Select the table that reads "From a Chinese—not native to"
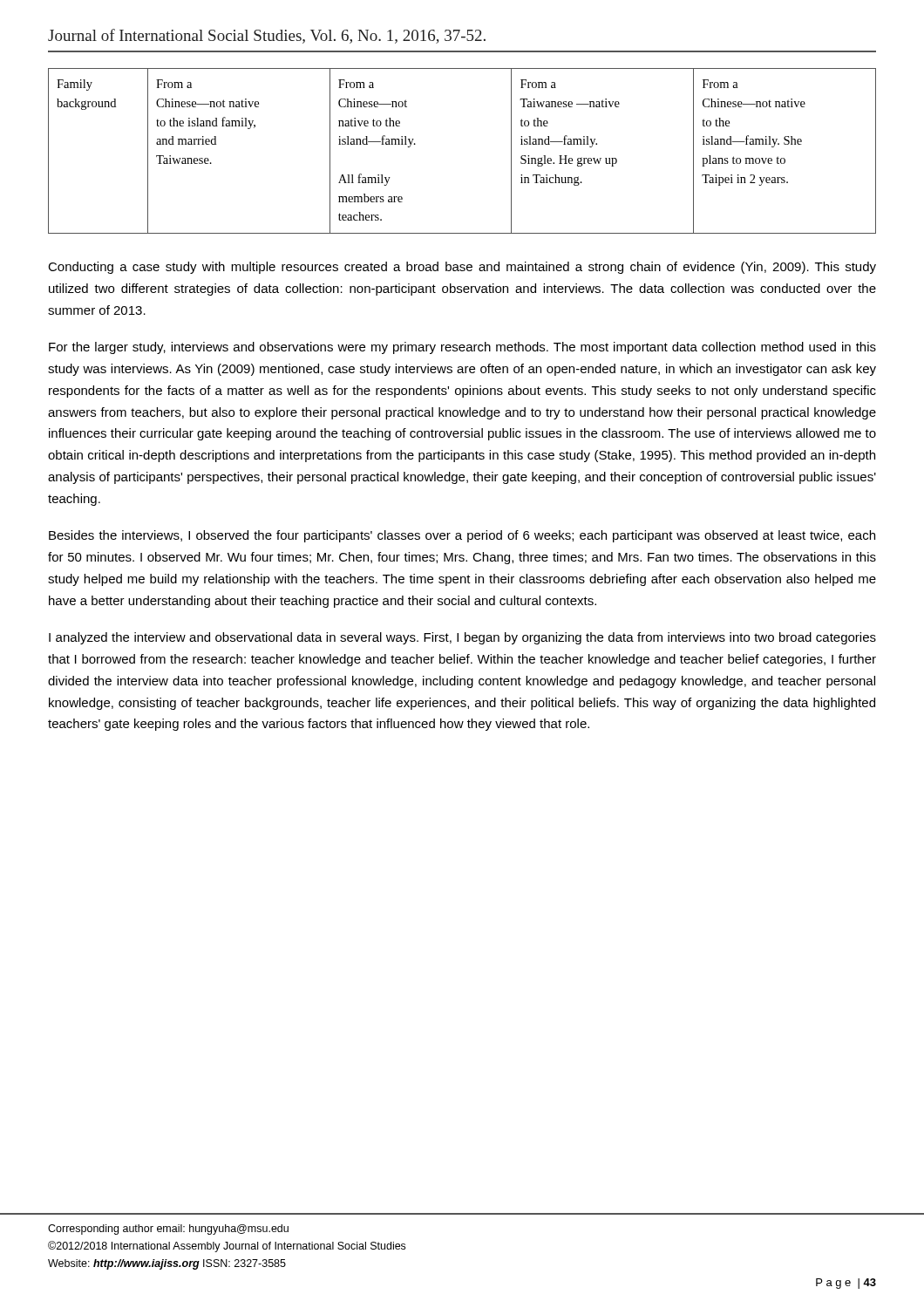924x1308 pixels. pos(462,151)
